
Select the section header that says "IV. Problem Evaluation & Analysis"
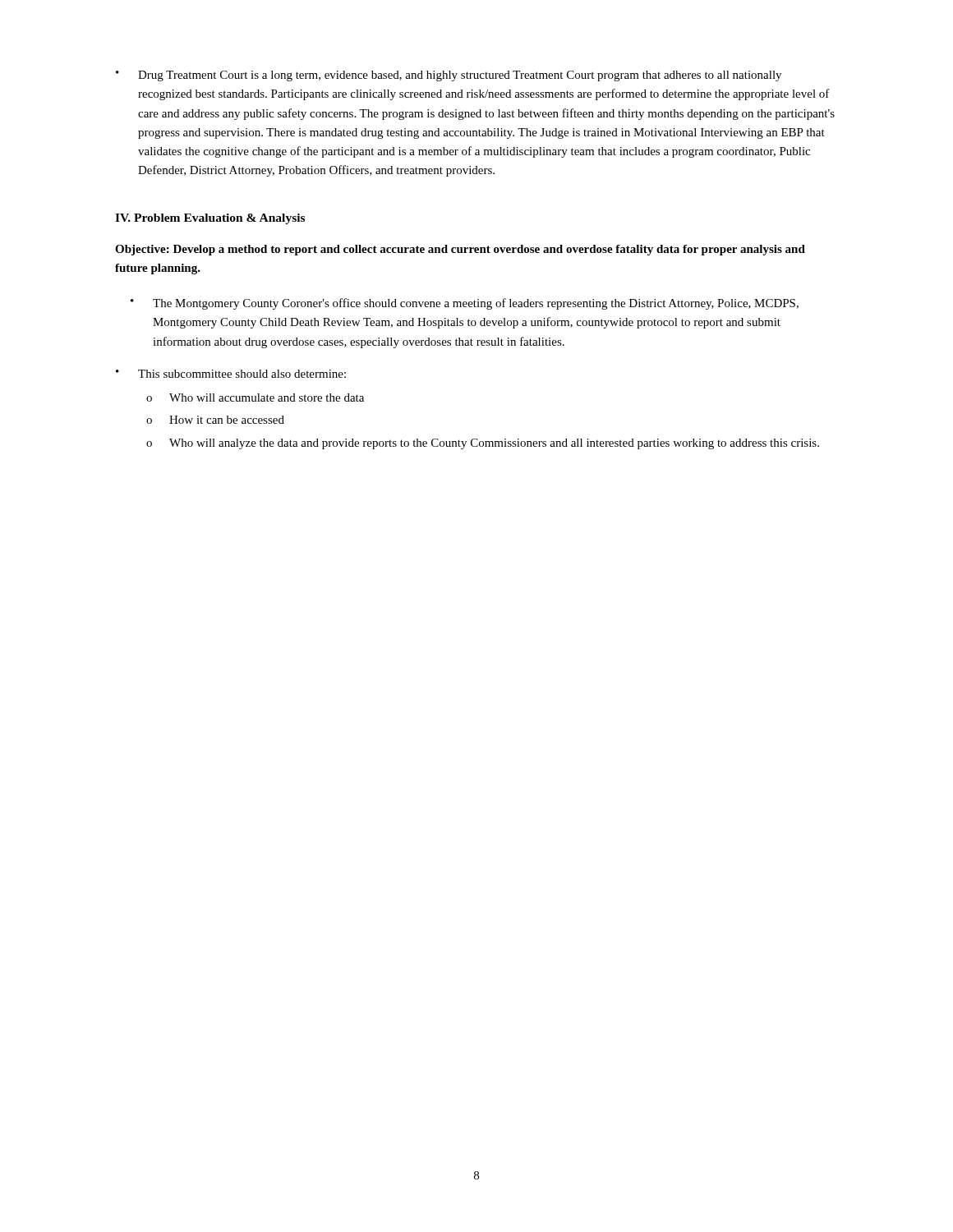(x=210, y=217)
